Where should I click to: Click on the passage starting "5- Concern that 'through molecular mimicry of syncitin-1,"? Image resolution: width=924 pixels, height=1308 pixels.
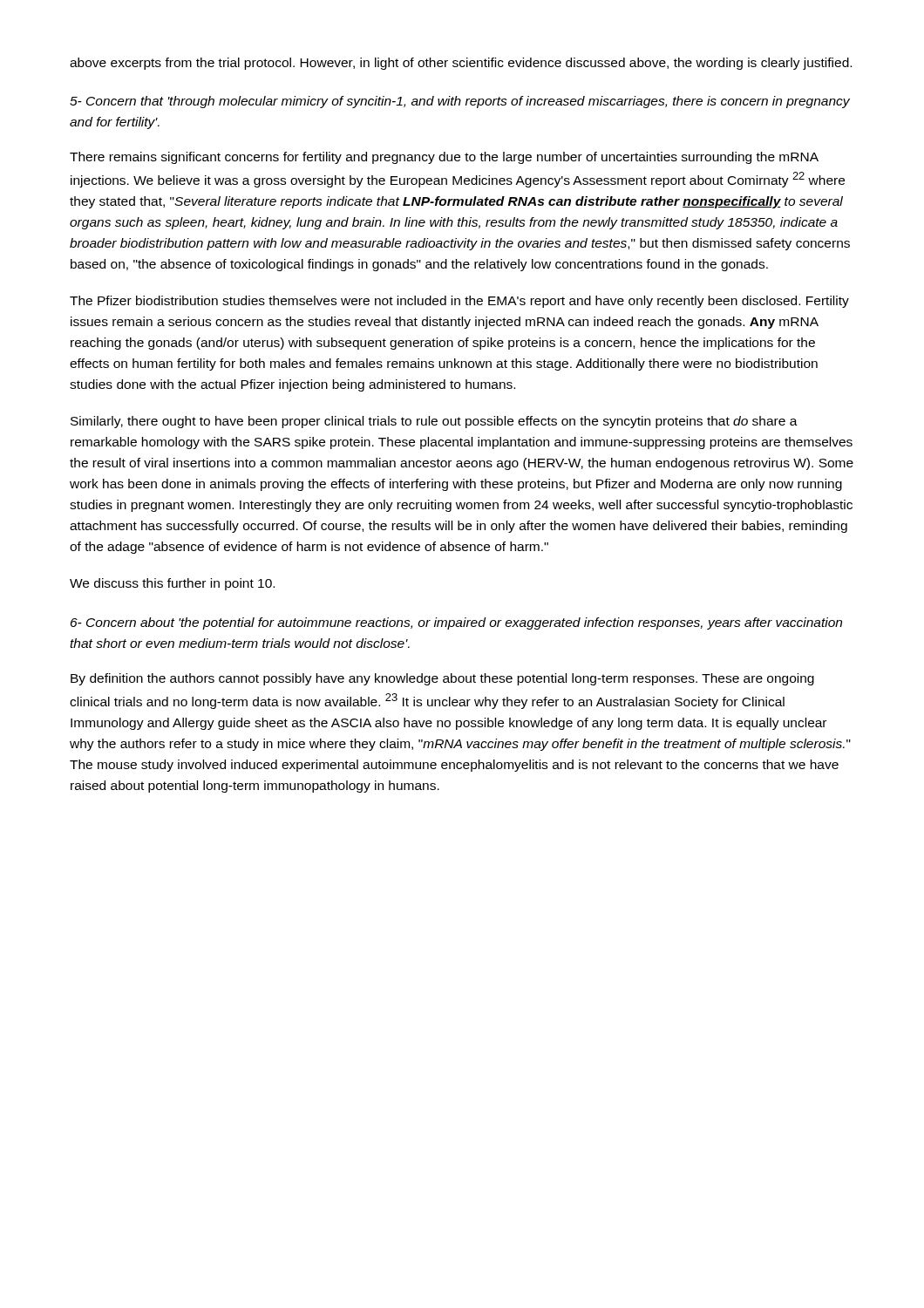tap(460, 111)
